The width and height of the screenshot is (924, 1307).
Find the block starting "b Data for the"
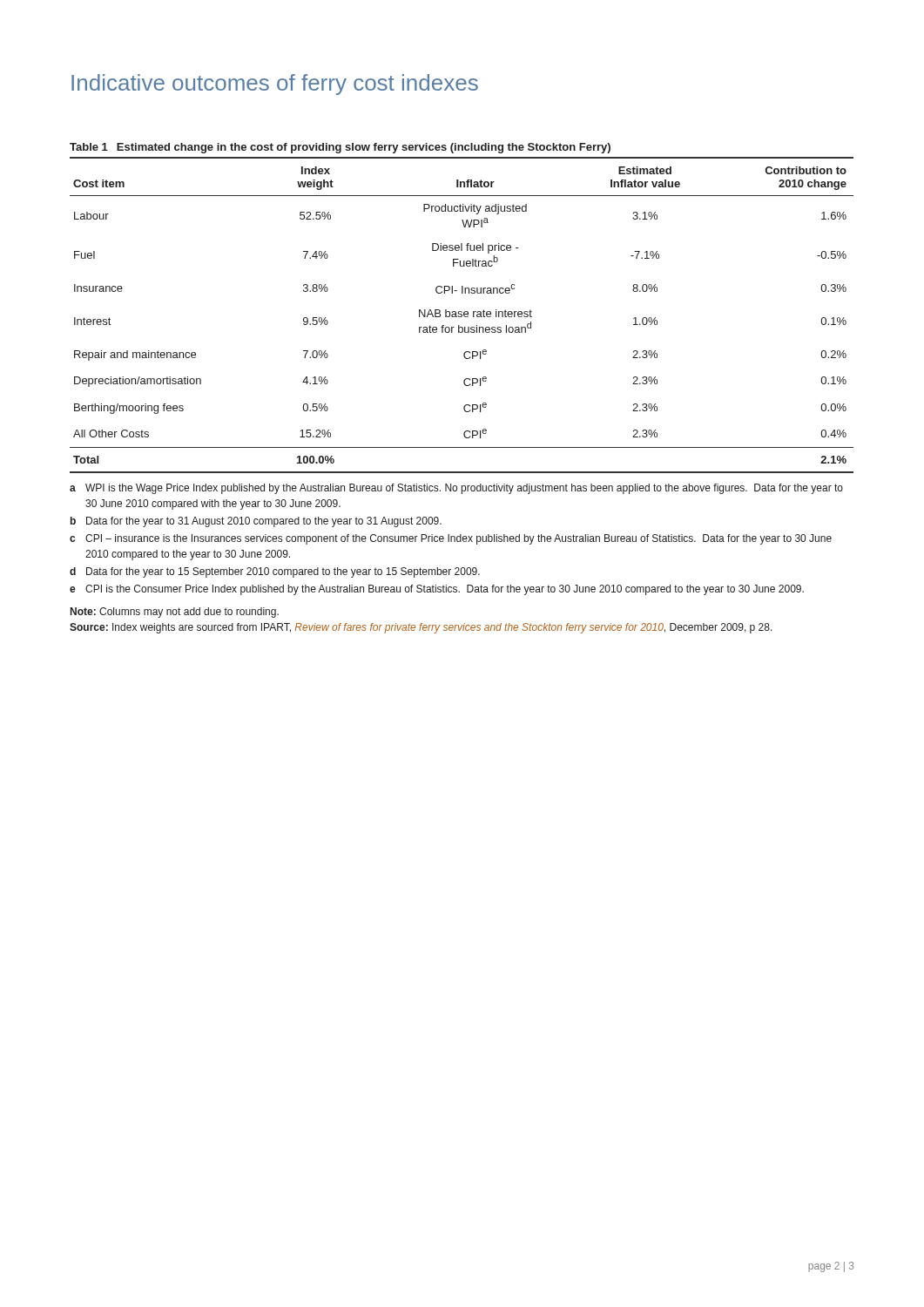[256, 521]
